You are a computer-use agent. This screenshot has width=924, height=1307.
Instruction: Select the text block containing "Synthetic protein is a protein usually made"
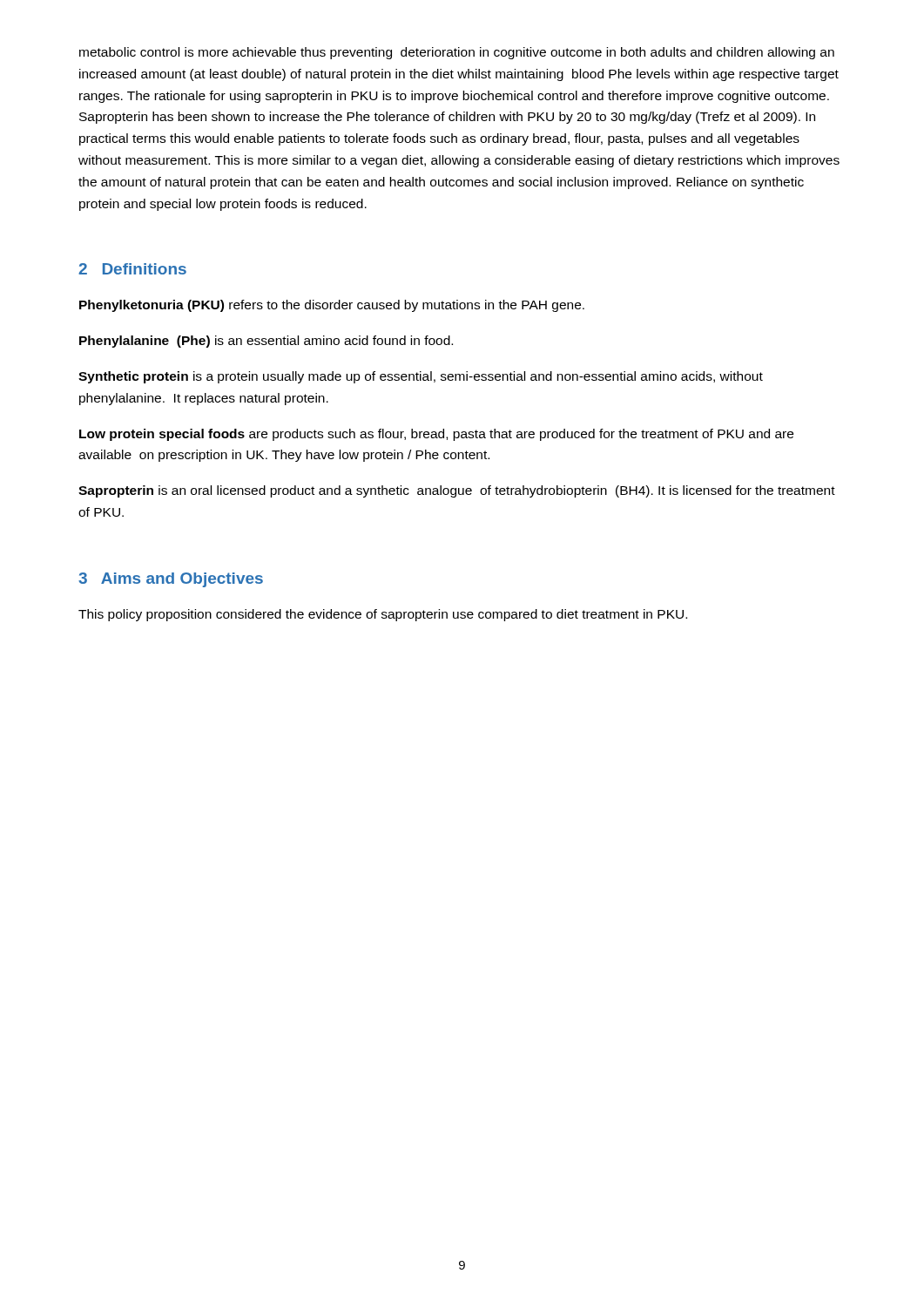tap(421, 387)
